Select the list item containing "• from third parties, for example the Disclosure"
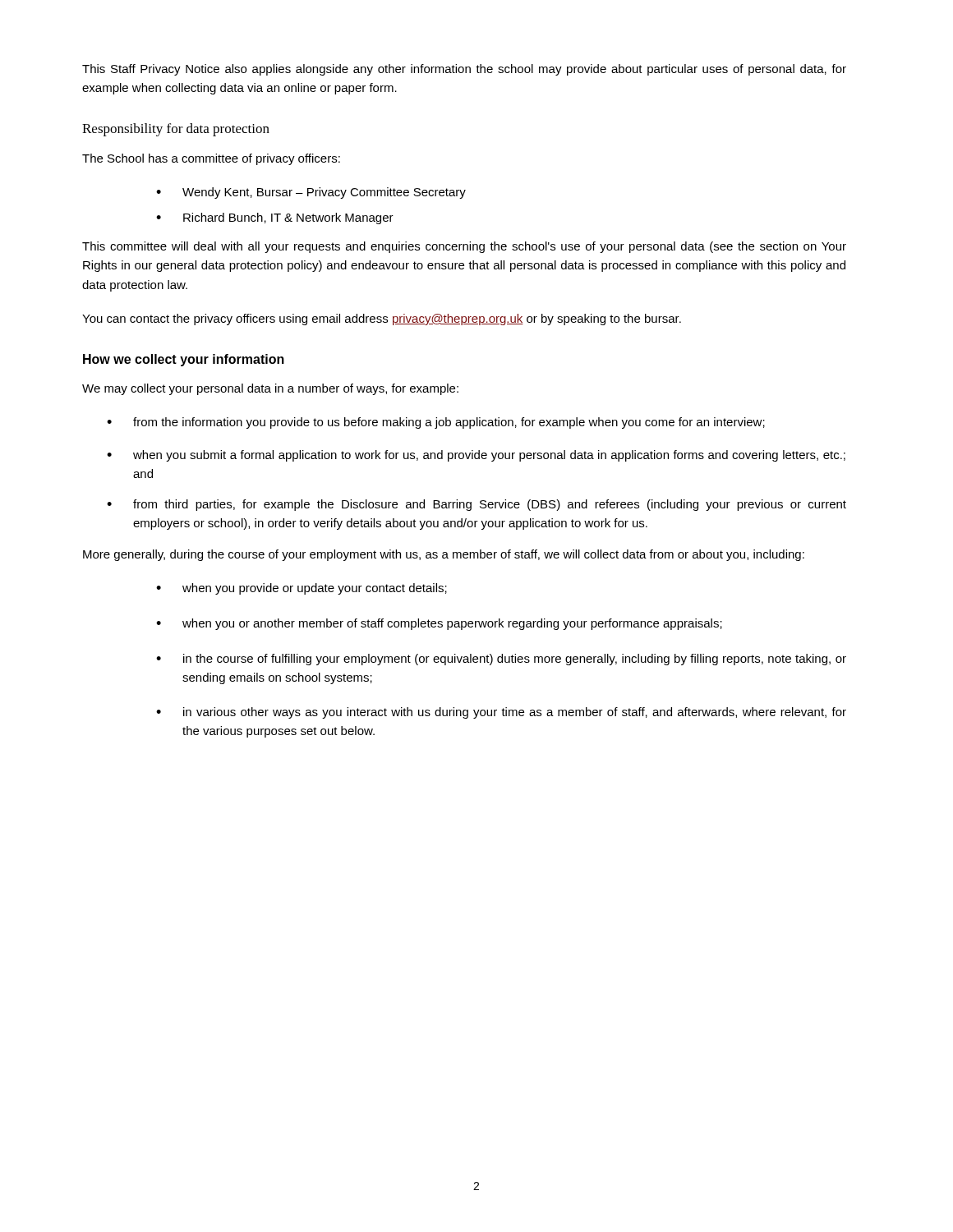Image resolution: width=953 pixels, height=1232 pixels. (x=476, y=514)
